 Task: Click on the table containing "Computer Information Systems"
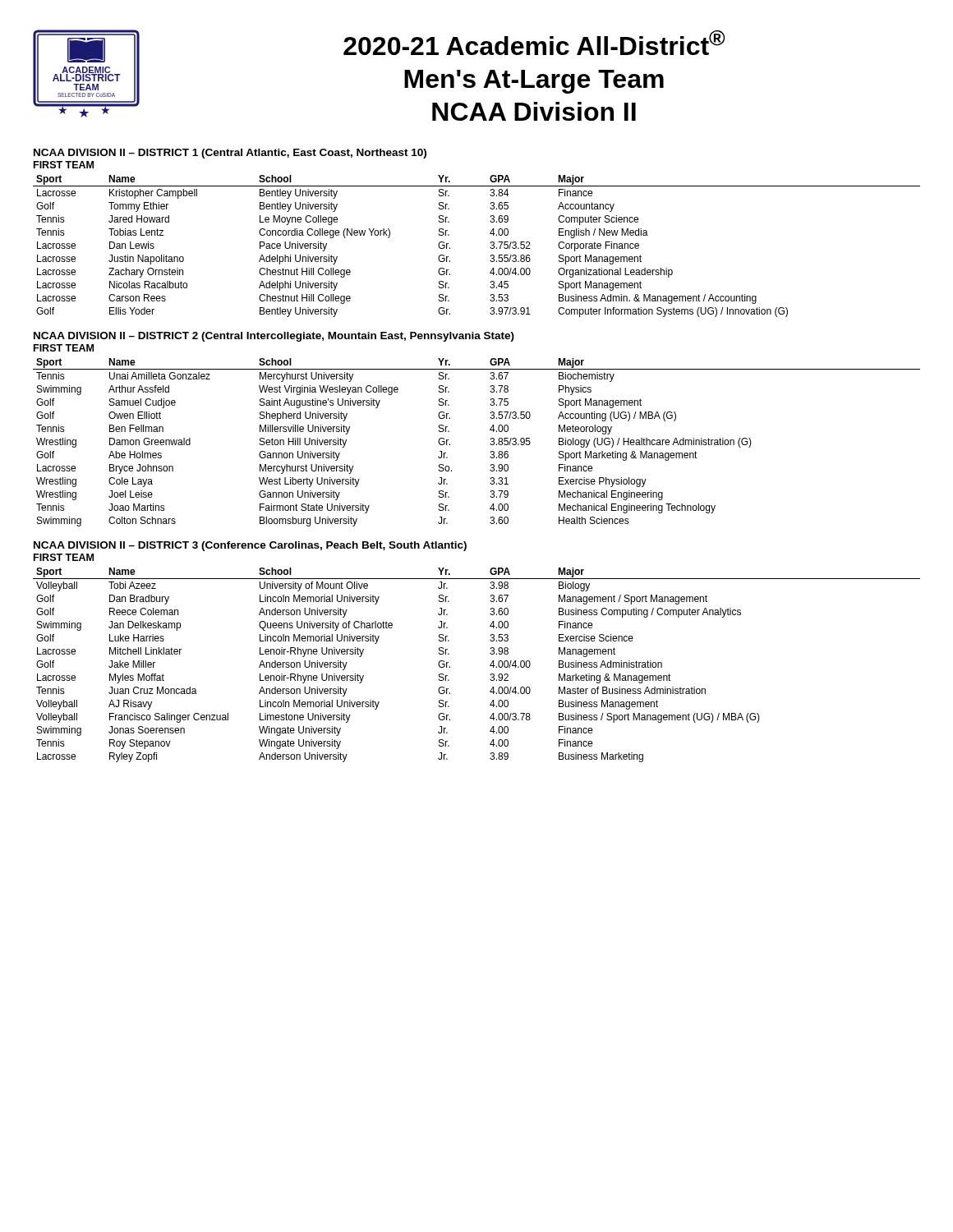click(x=476, y=245)
